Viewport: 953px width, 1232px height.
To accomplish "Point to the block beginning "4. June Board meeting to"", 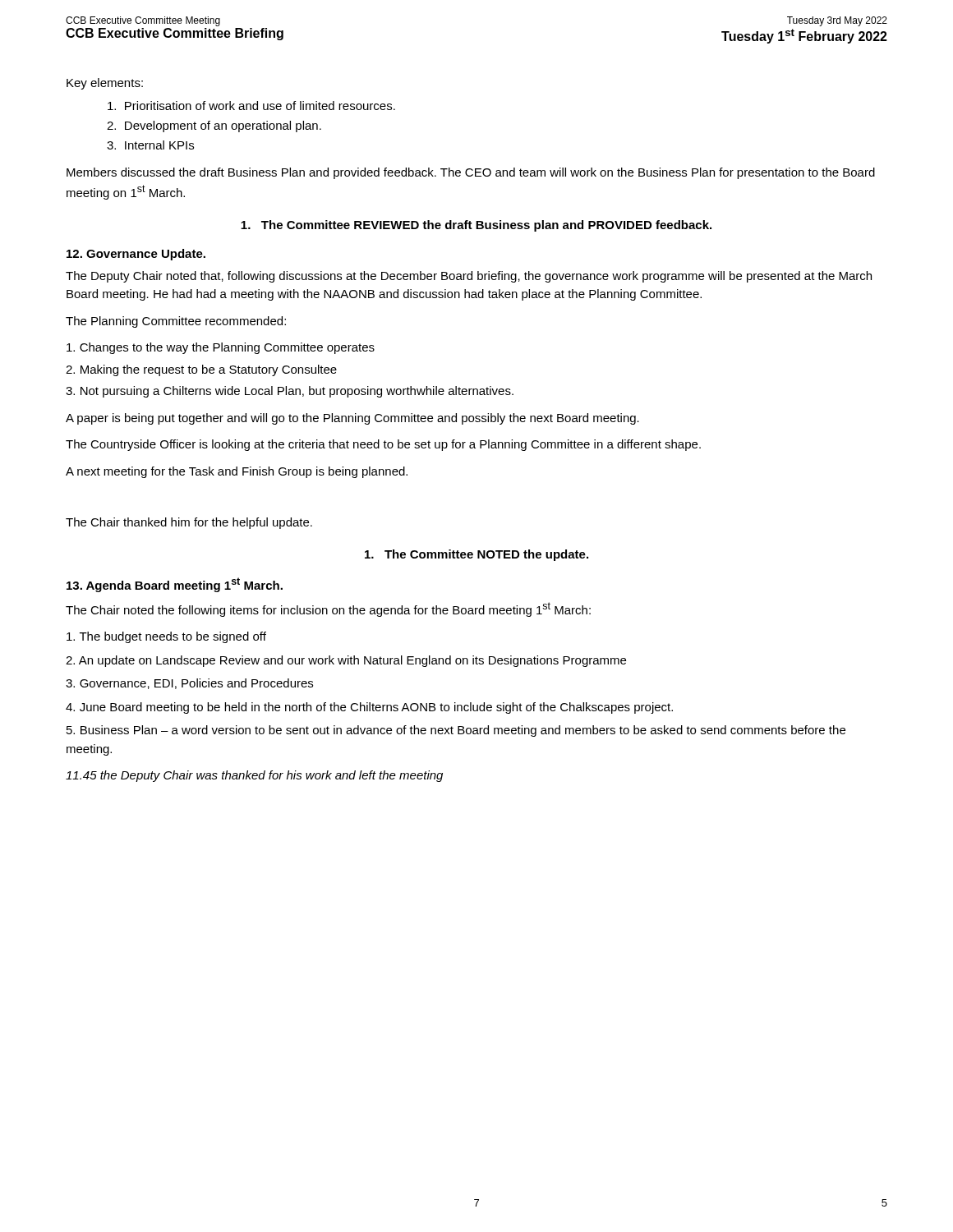I will (x=370, y=706).
